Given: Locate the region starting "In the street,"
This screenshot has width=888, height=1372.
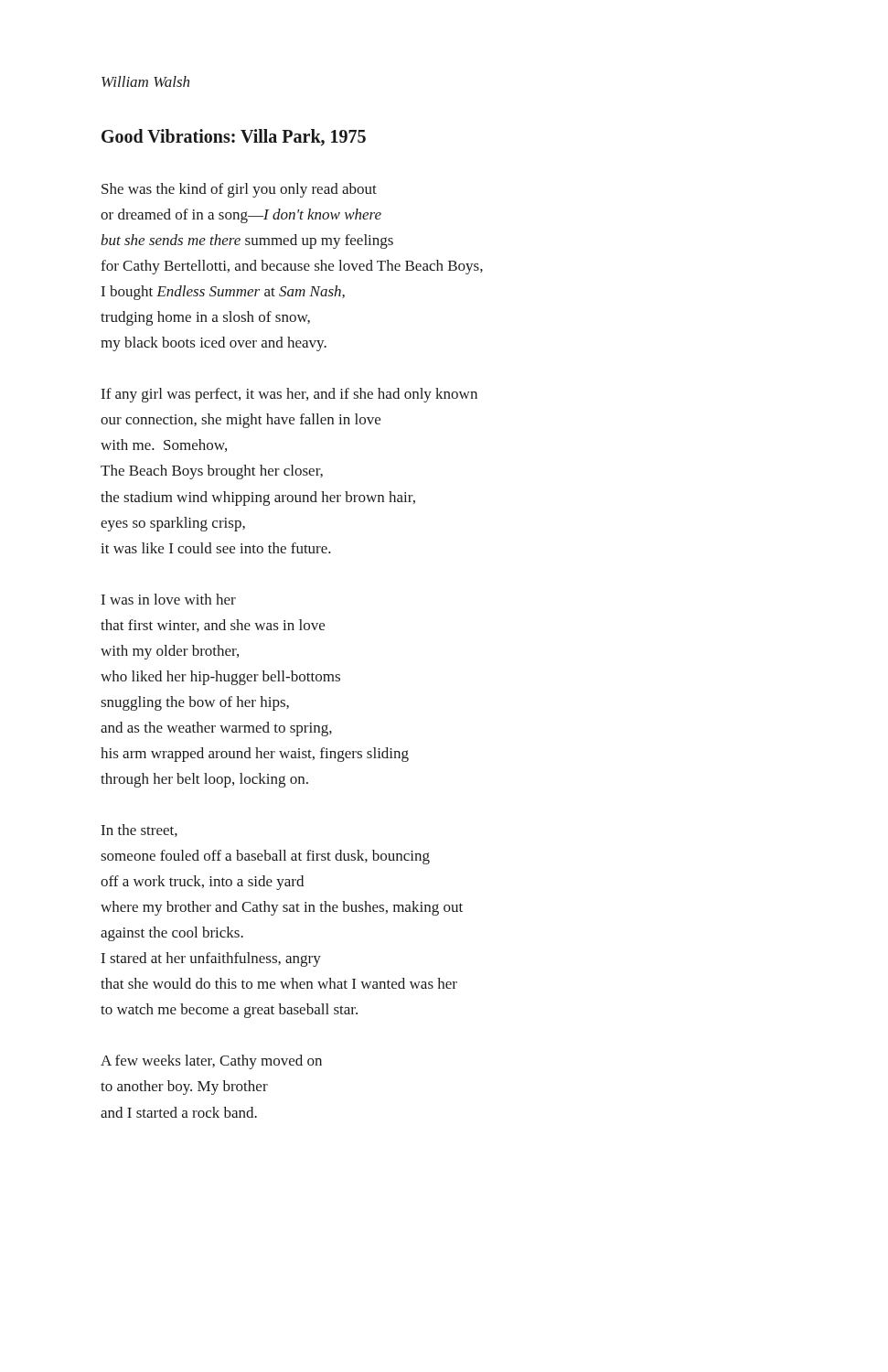Looking at the screenshot, I should point(282,920).
